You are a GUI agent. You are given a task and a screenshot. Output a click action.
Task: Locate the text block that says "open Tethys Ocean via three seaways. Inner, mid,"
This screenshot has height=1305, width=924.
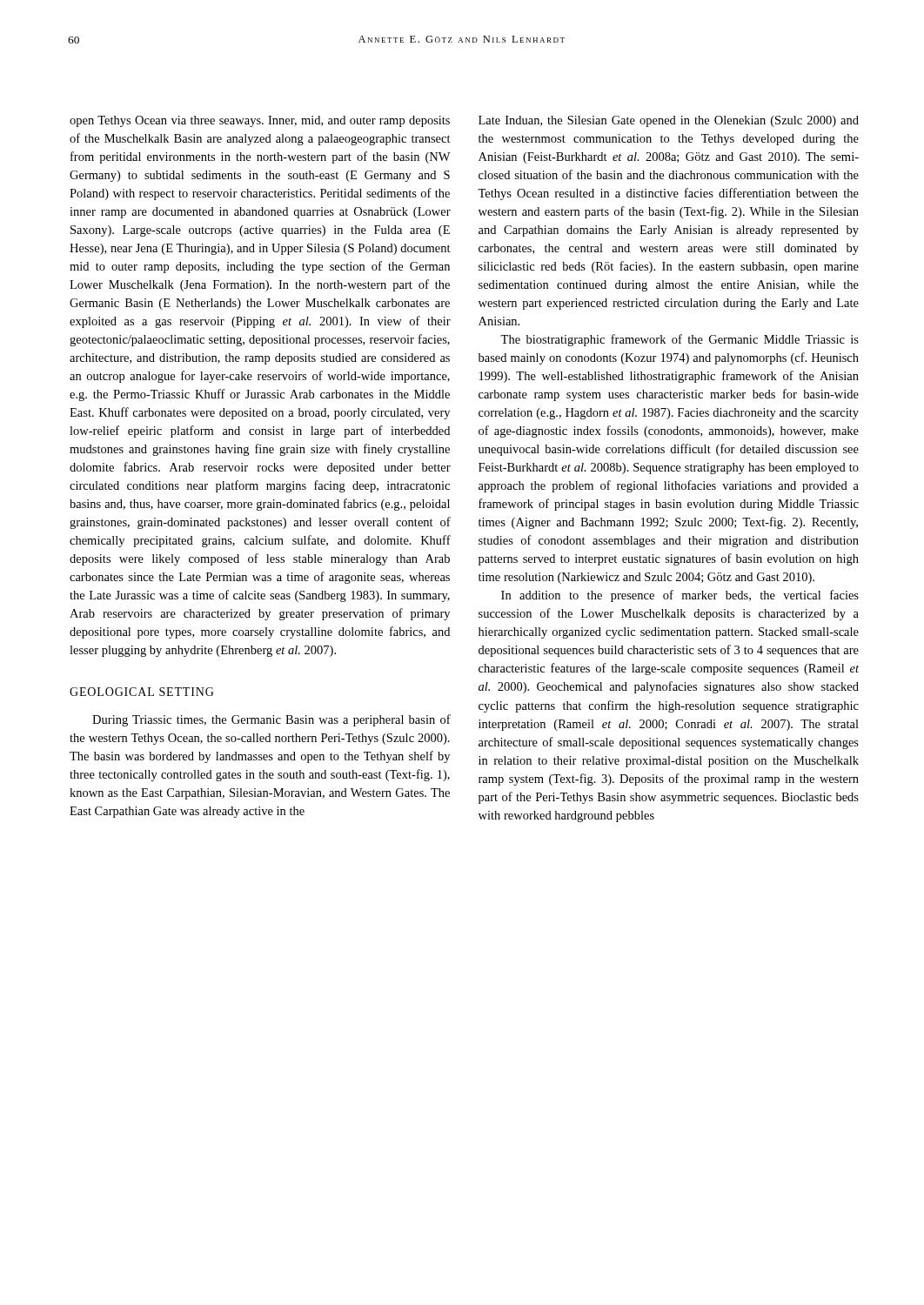coord(260,386)
